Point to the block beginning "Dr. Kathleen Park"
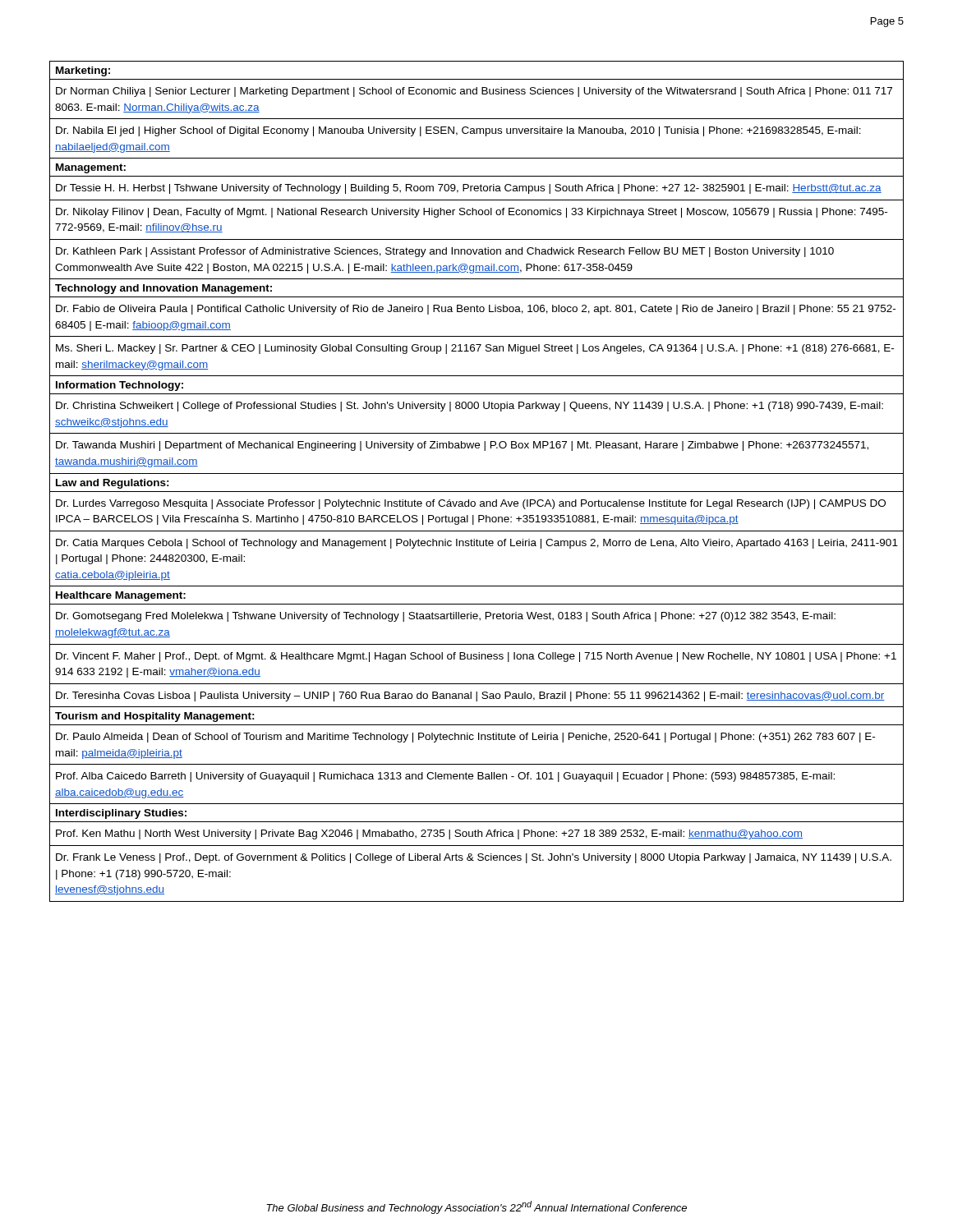The width and height of the screenshot is (953, 1232). click(x=445, y=259)
